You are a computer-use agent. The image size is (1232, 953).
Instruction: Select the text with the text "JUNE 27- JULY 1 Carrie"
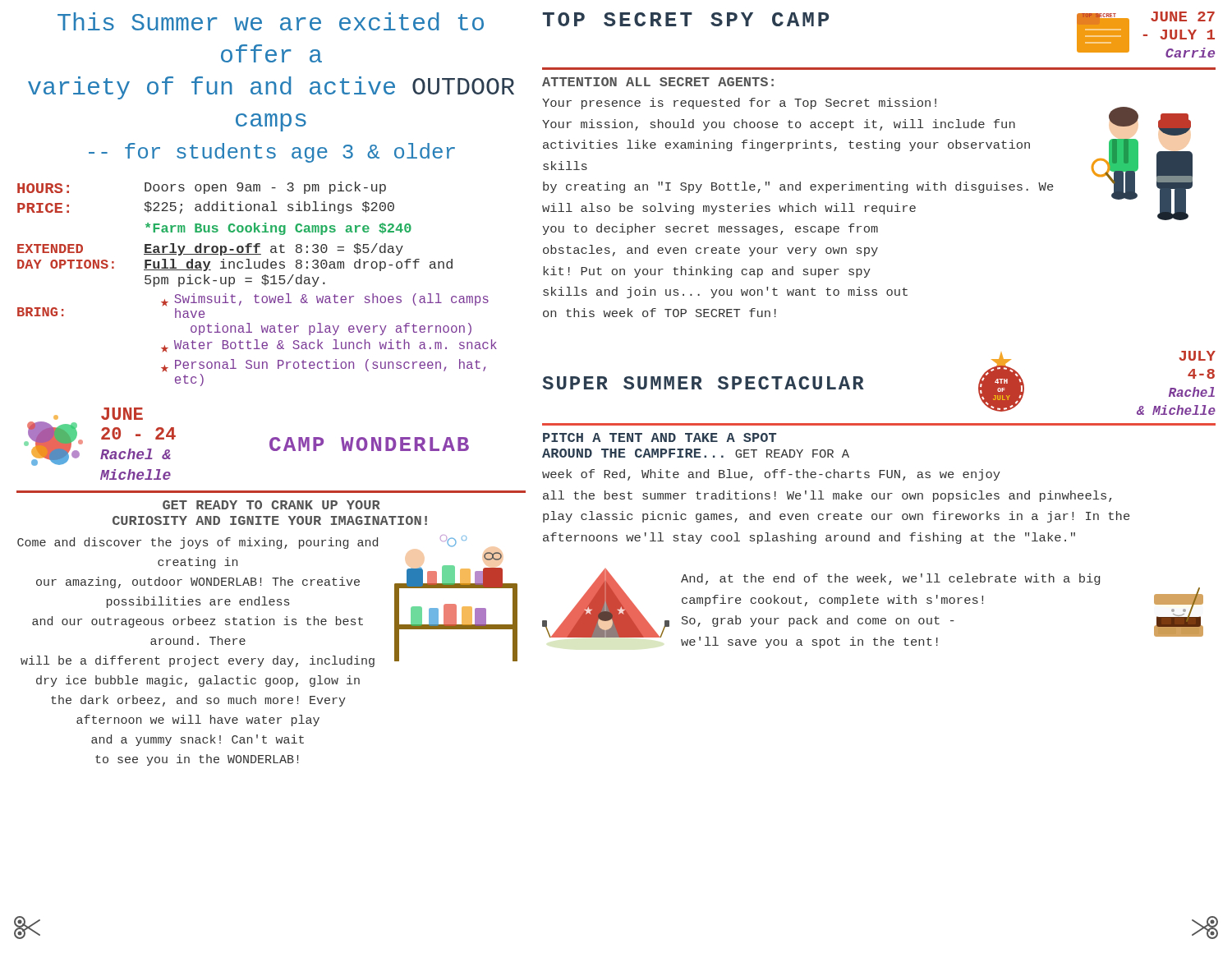1178,35
